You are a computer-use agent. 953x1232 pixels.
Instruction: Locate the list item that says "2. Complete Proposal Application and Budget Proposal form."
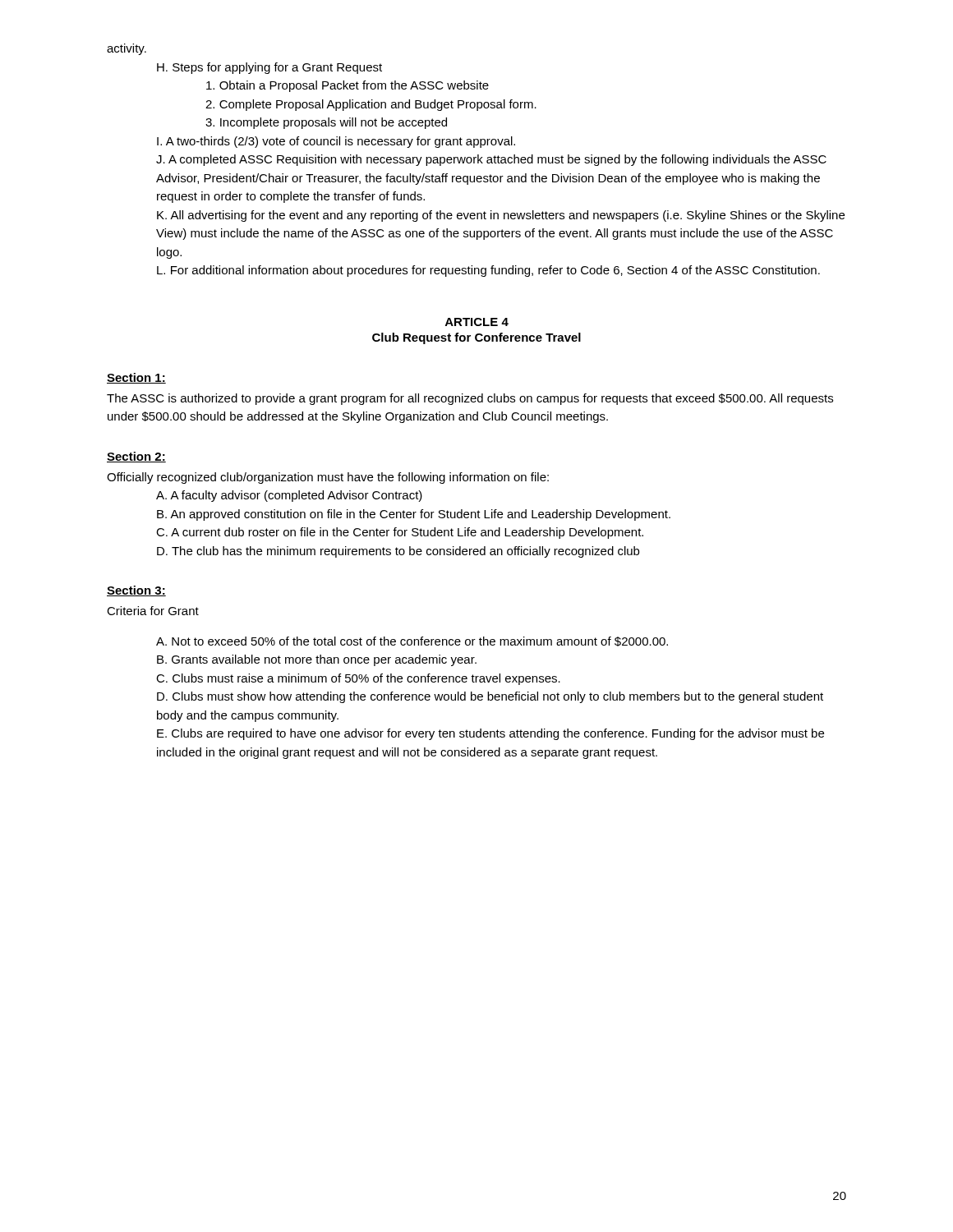371,103
